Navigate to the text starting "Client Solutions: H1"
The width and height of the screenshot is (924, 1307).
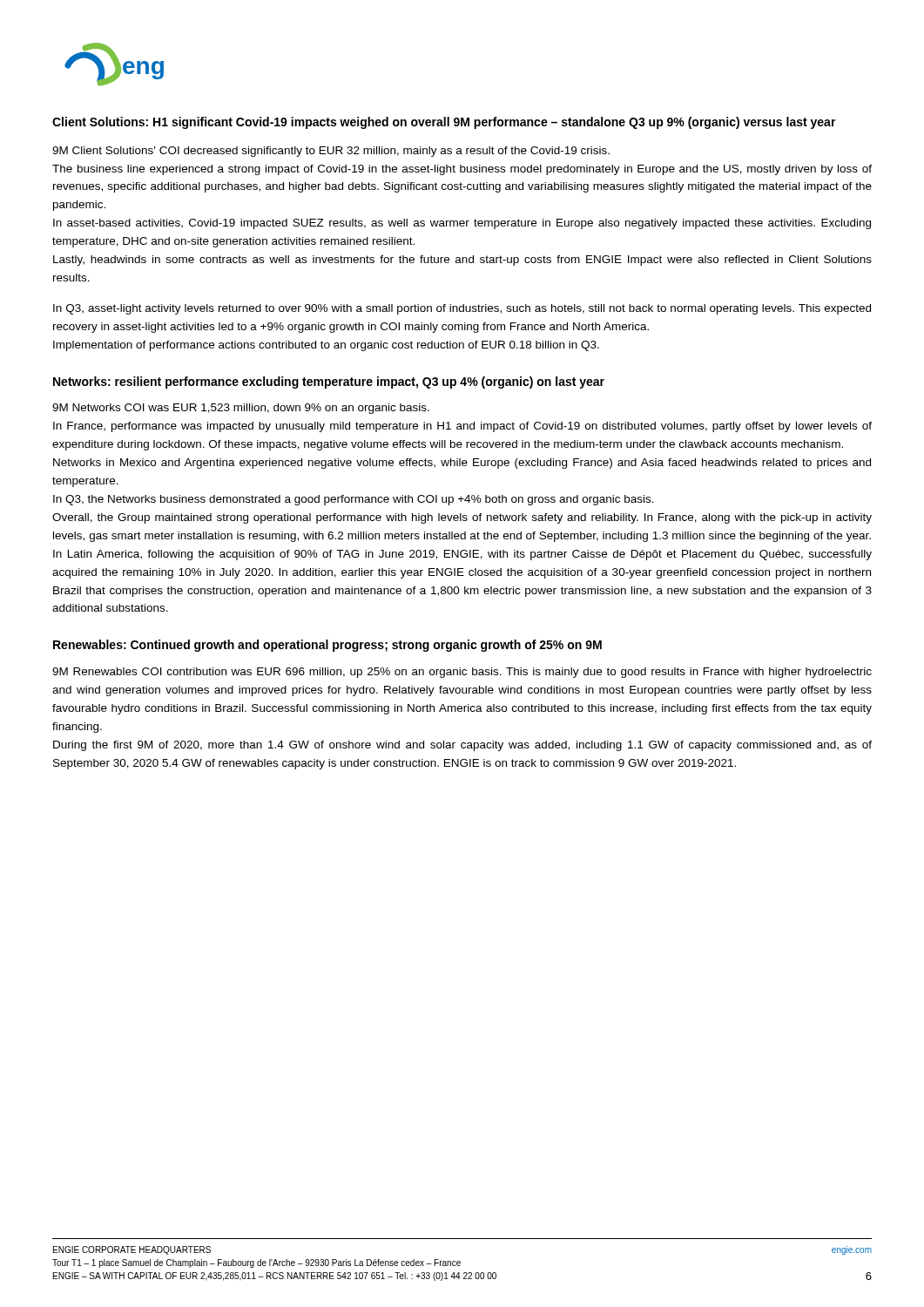[444, 122]
